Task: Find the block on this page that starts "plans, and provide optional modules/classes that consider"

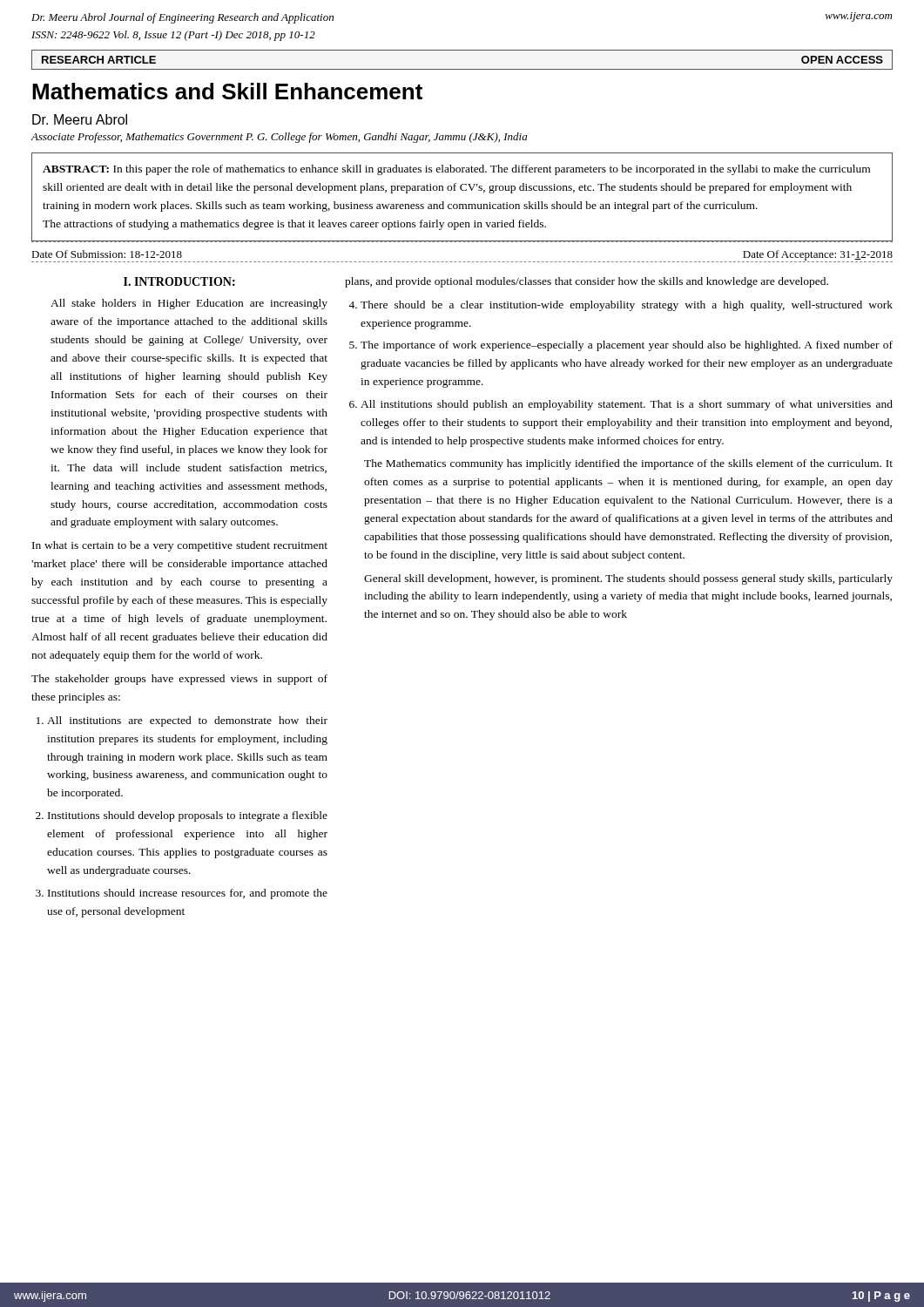Action: pos(619,282)
